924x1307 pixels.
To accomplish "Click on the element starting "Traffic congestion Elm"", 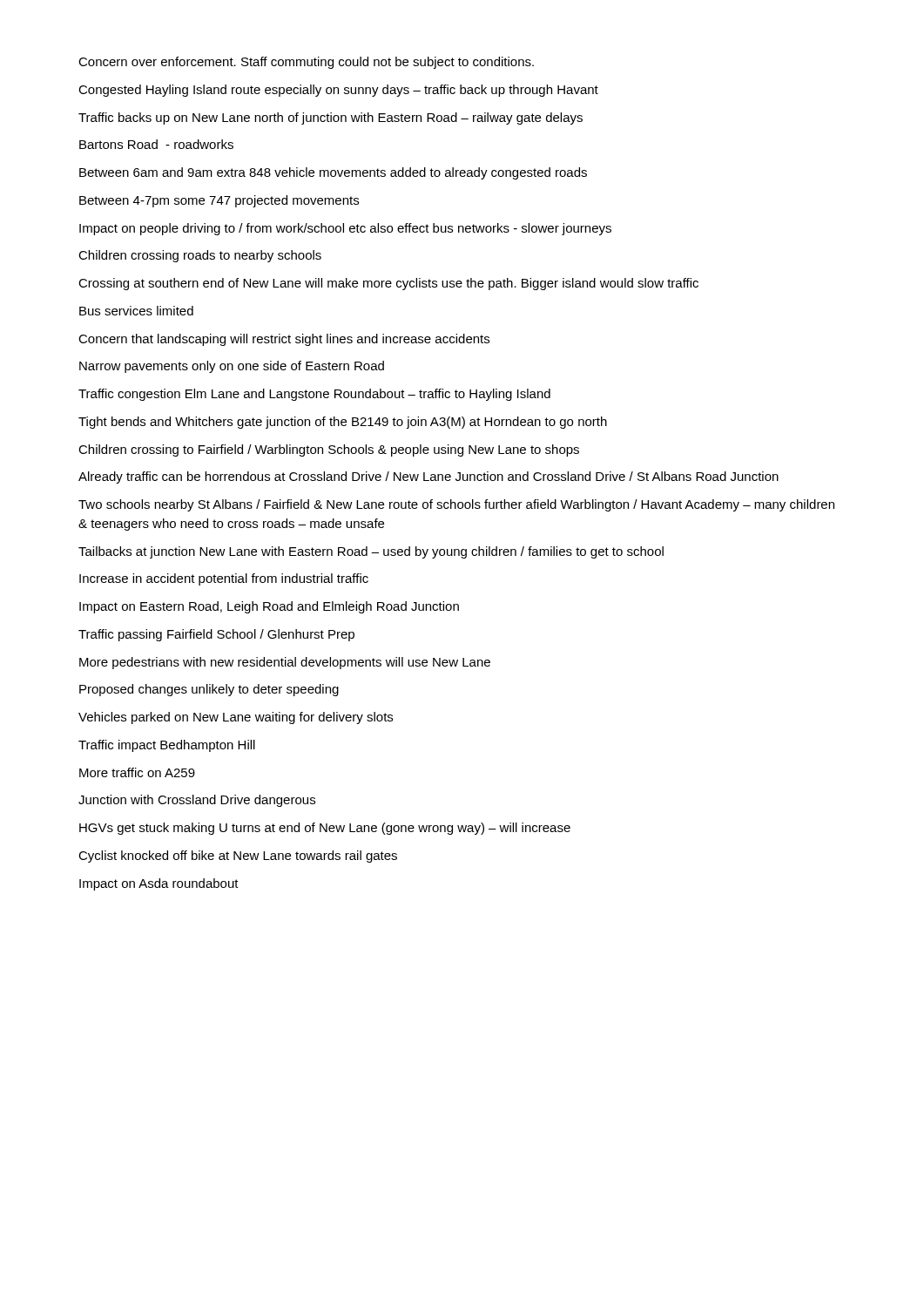I will point(315,393).
